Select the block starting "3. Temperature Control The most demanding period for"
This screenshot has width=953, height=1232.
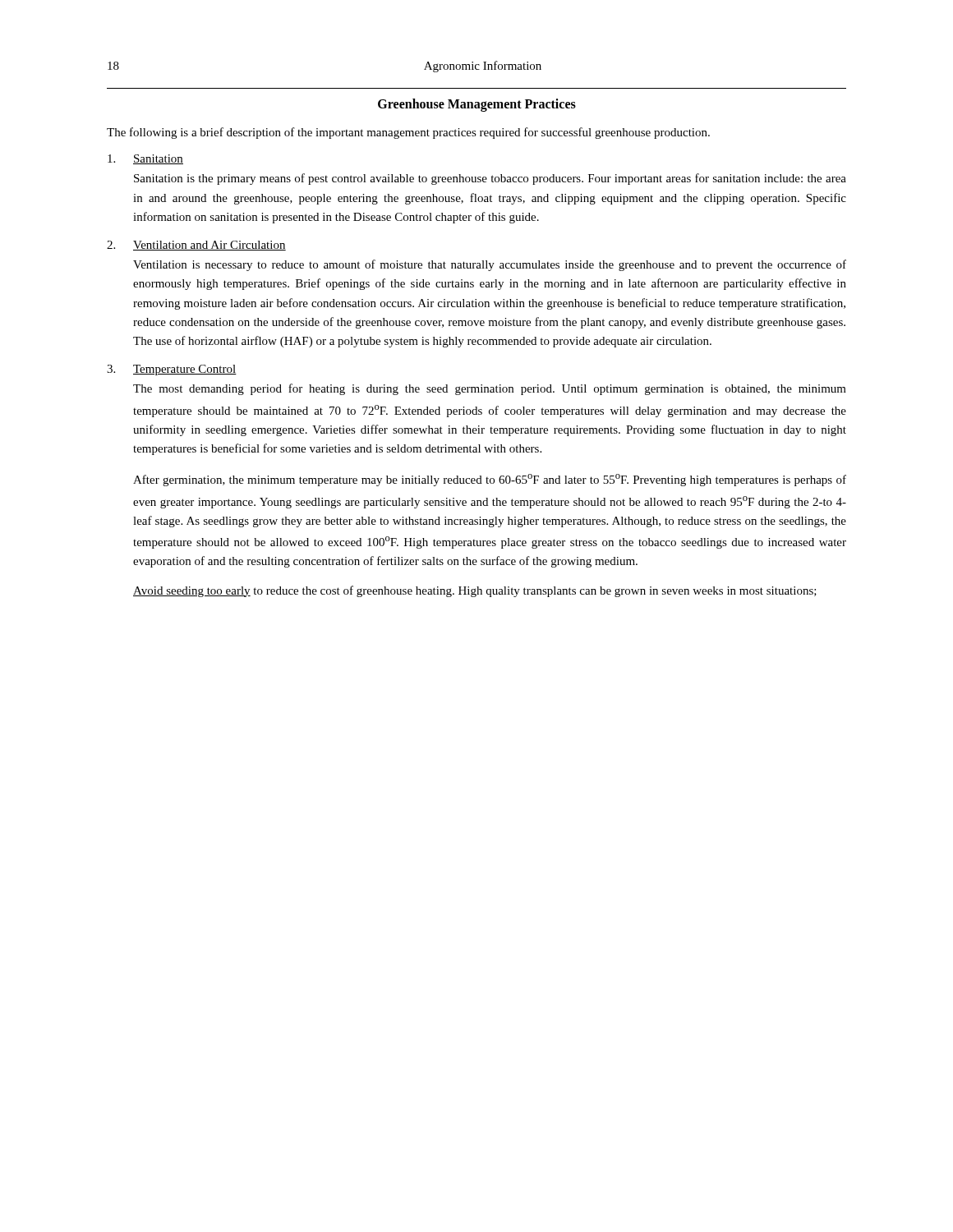pos(476,481)
